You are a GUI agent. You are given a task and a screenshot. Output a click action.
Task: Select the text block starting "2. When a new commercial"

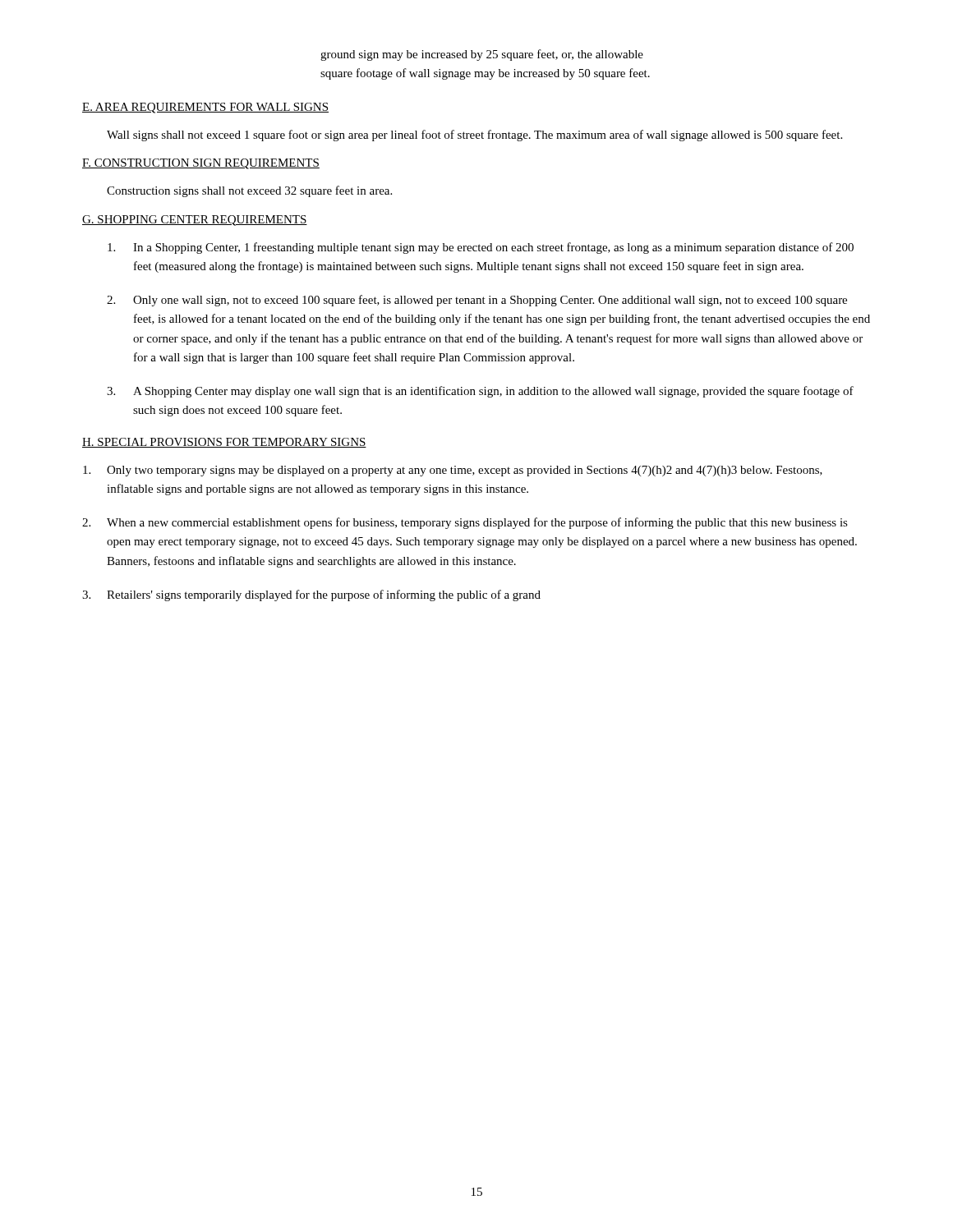[476, 542]
